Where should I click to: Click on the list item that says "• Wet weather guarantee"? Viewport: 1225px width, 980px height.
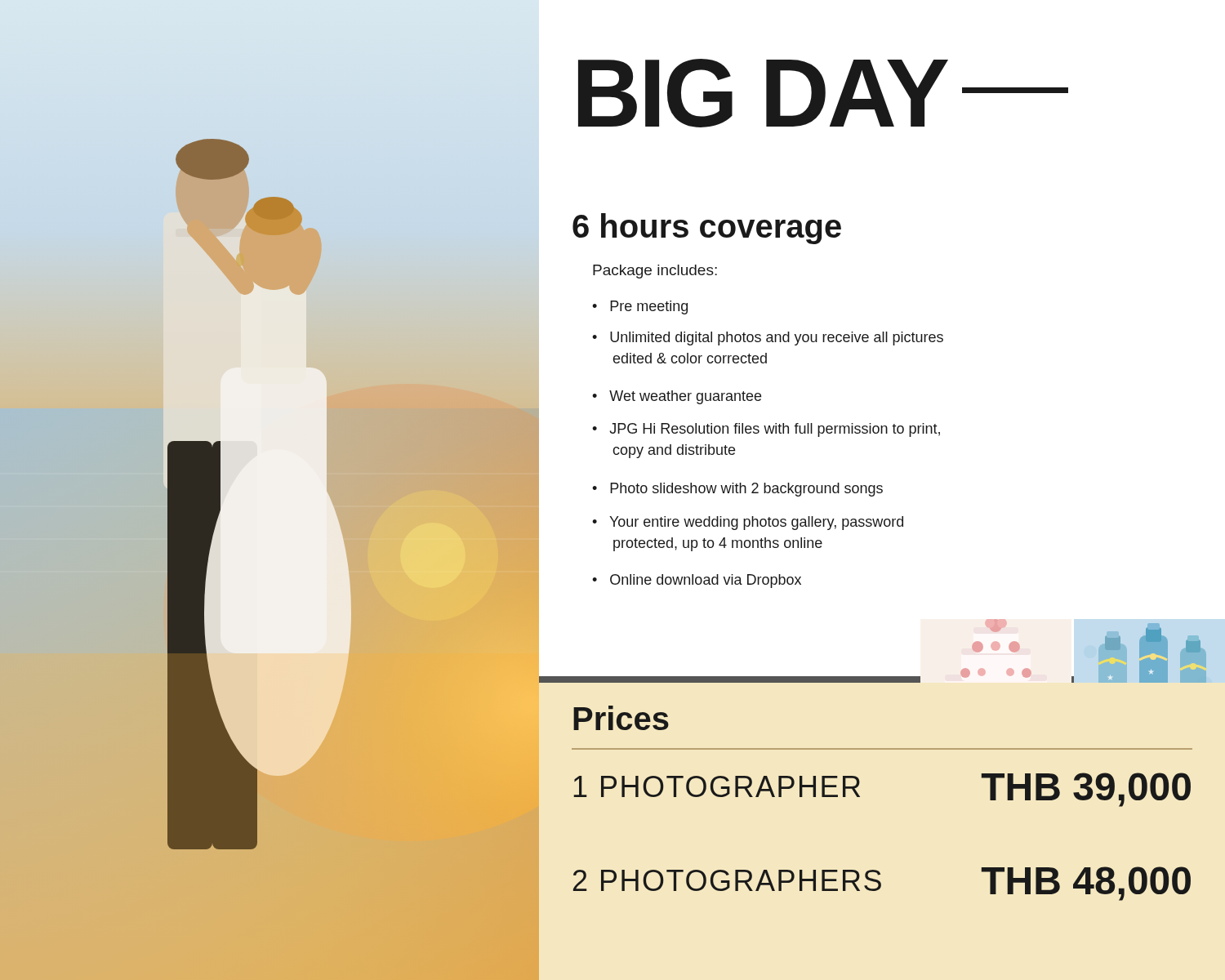677,396
